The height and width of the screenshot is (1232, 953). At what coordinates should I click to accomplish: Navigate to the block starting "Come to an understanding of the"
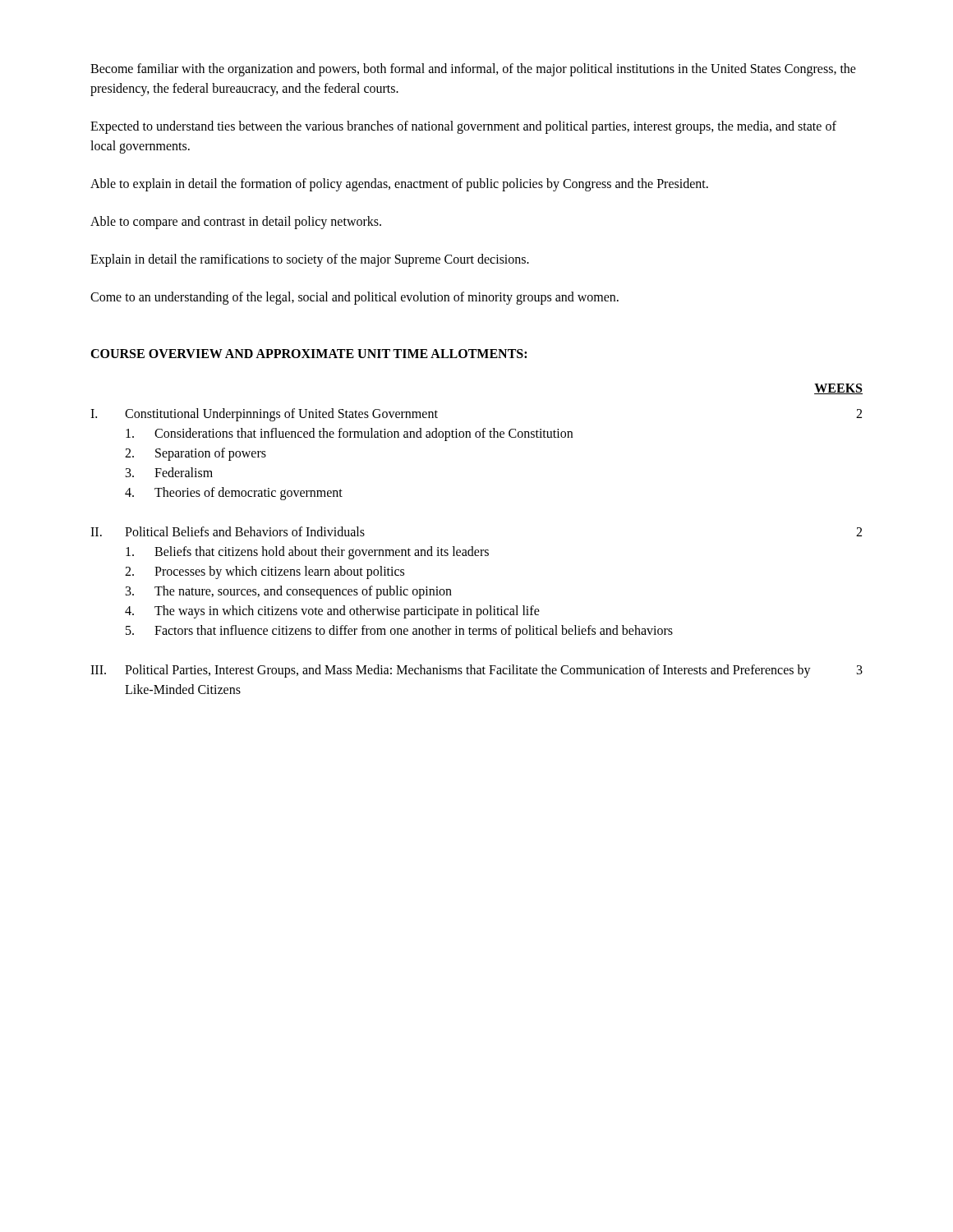pyautogui.click(x=355, y=297)
